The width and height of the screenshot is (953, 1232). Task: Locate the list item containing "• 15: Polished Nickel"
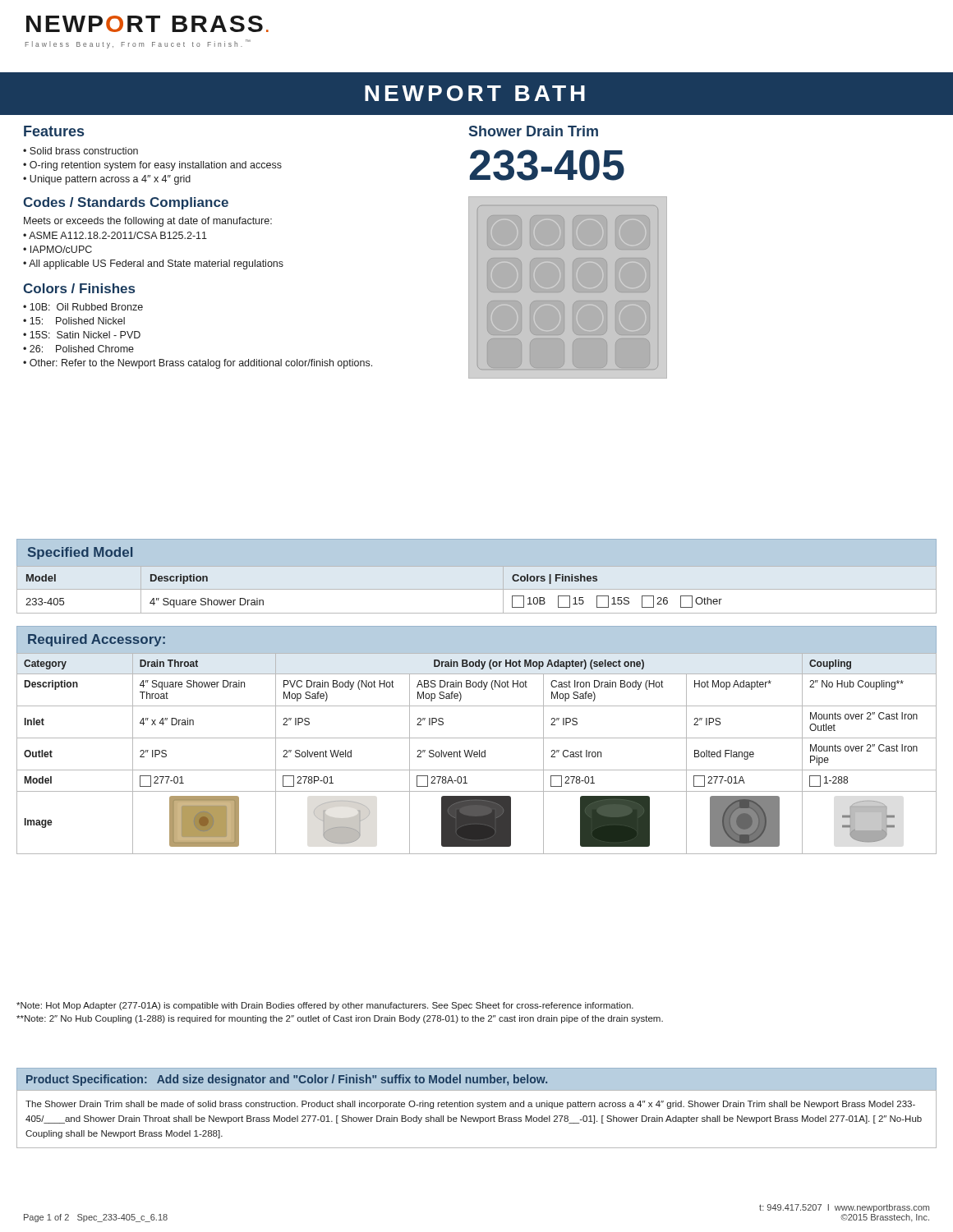click(74, 321)
